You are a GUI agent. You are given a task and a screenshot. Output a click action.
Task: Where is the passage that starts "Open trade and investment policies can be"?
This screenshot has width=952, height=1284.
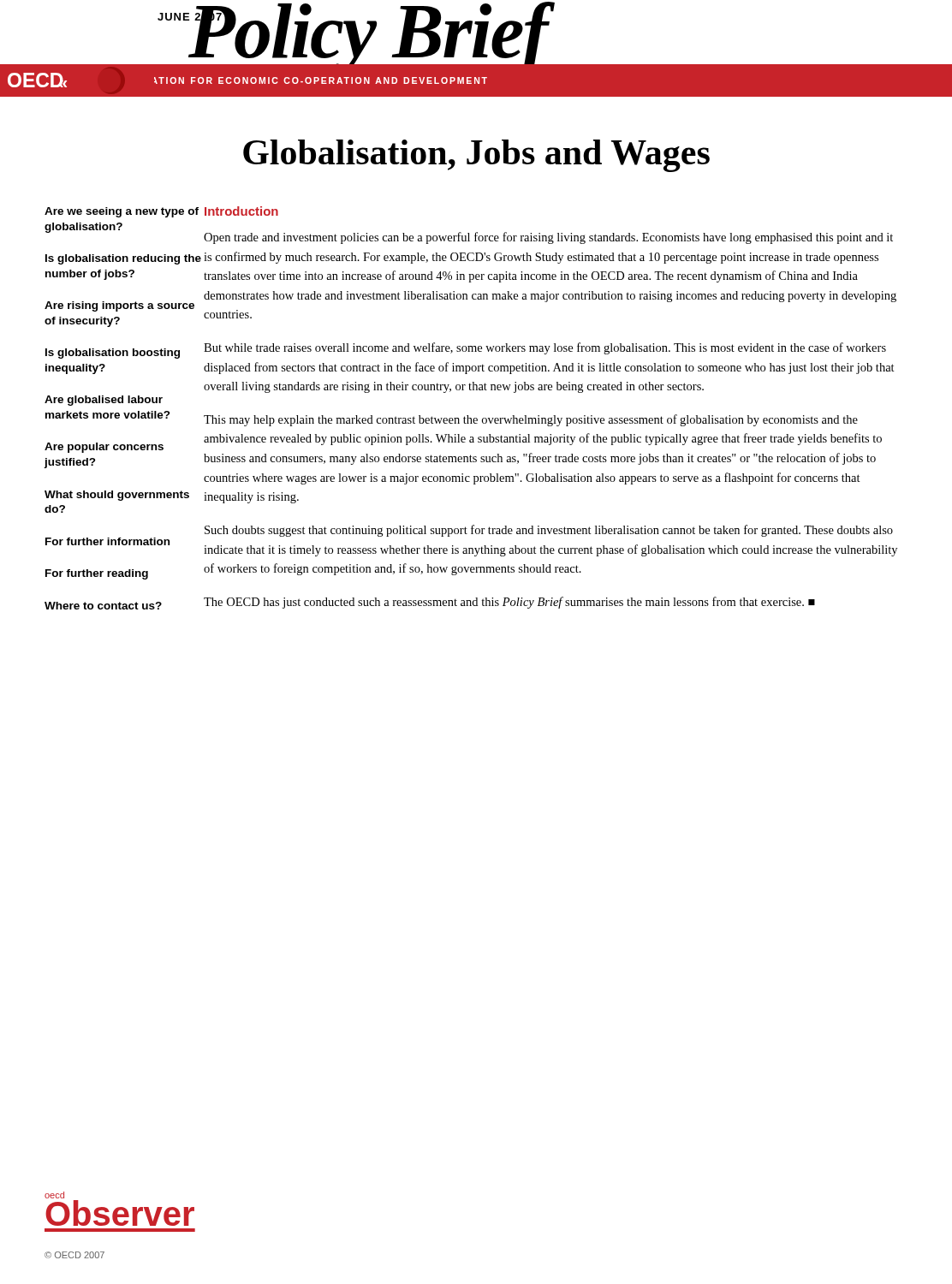coord(550,276)
